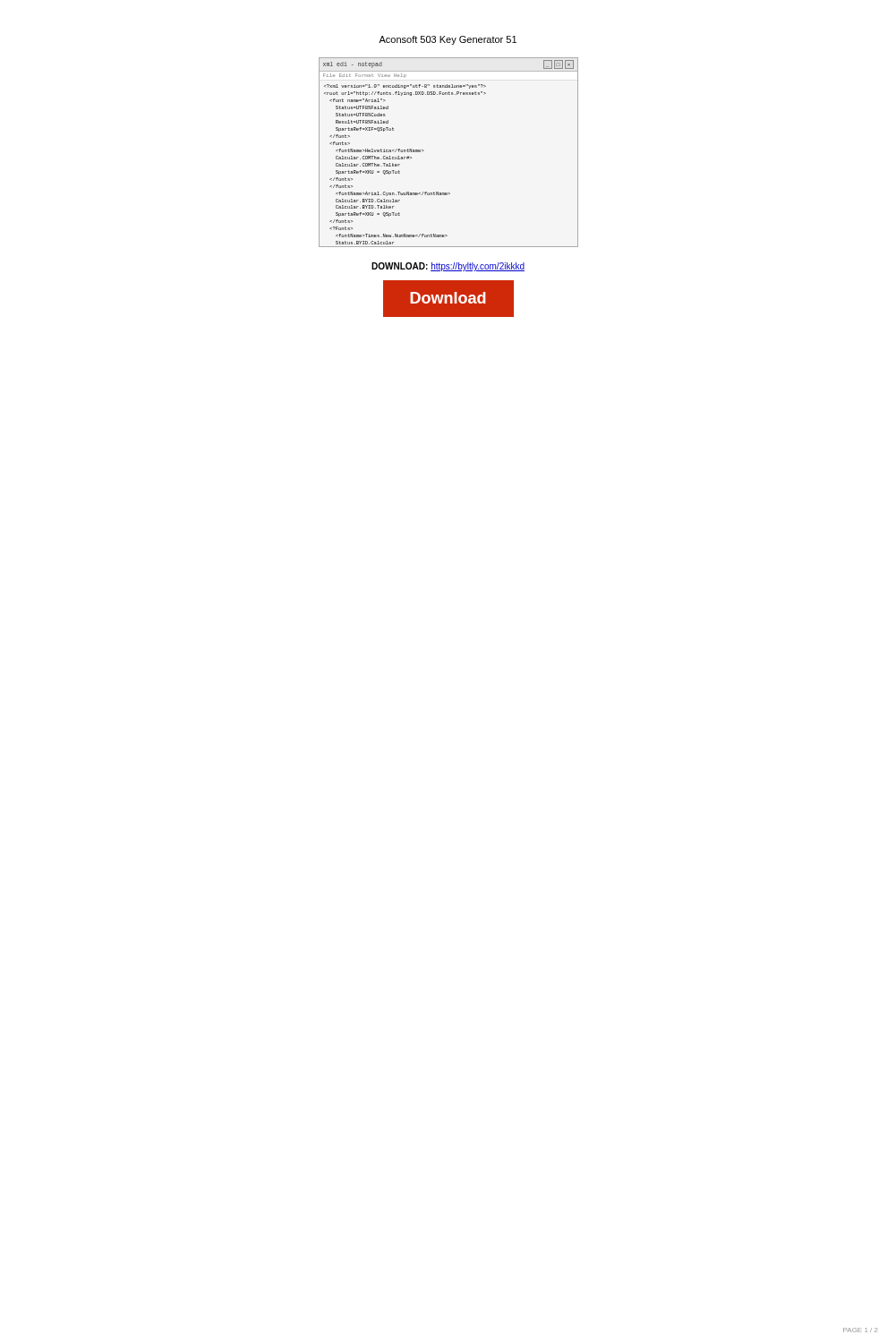Locate the title with the text "Aconsoft 503 Key Generator"
896x1343 pixels.
tap(448, 39)
